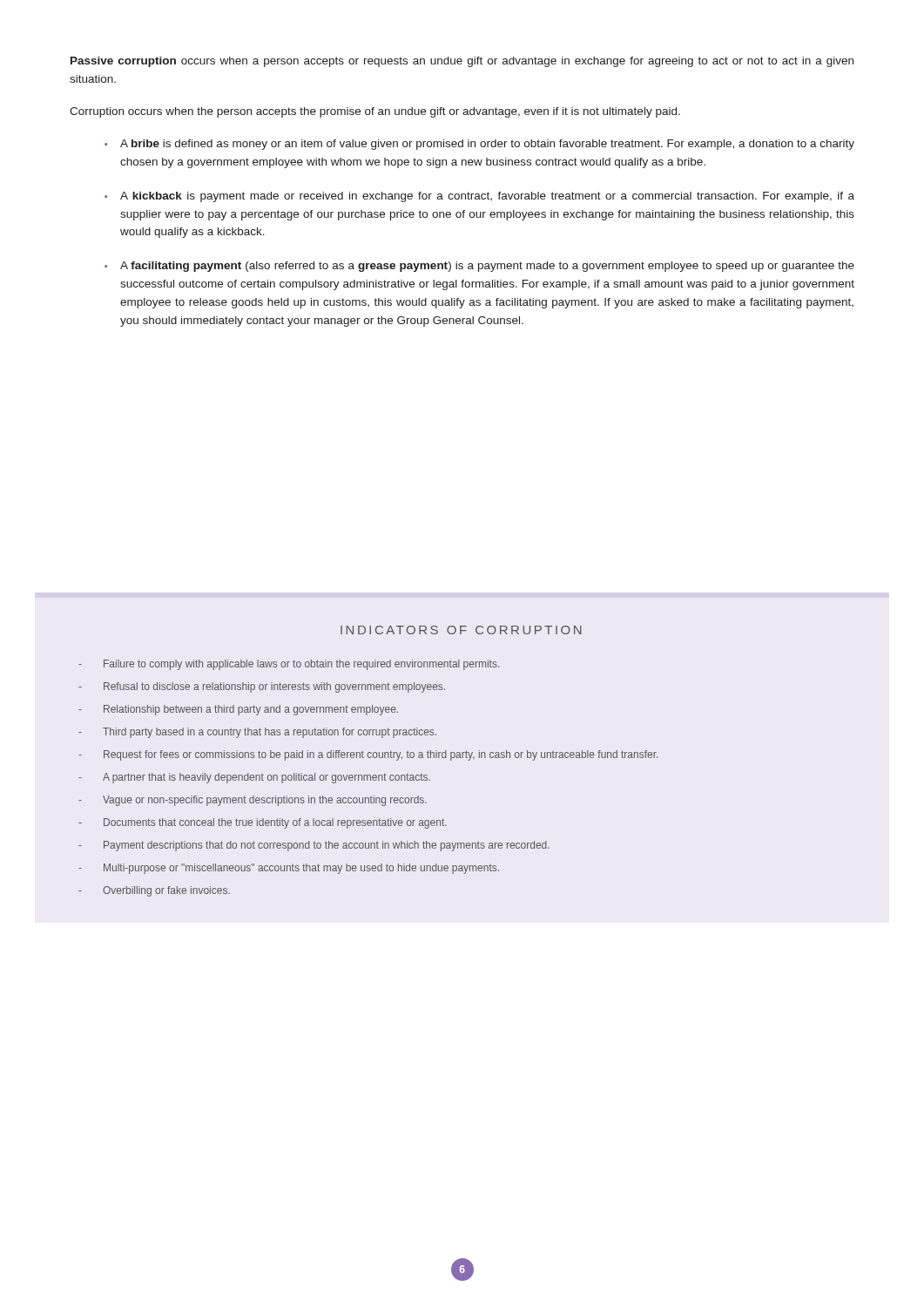
Task: Click on the list item with the text "- Relationship between a third party and"
Action: tap(238, 710)
